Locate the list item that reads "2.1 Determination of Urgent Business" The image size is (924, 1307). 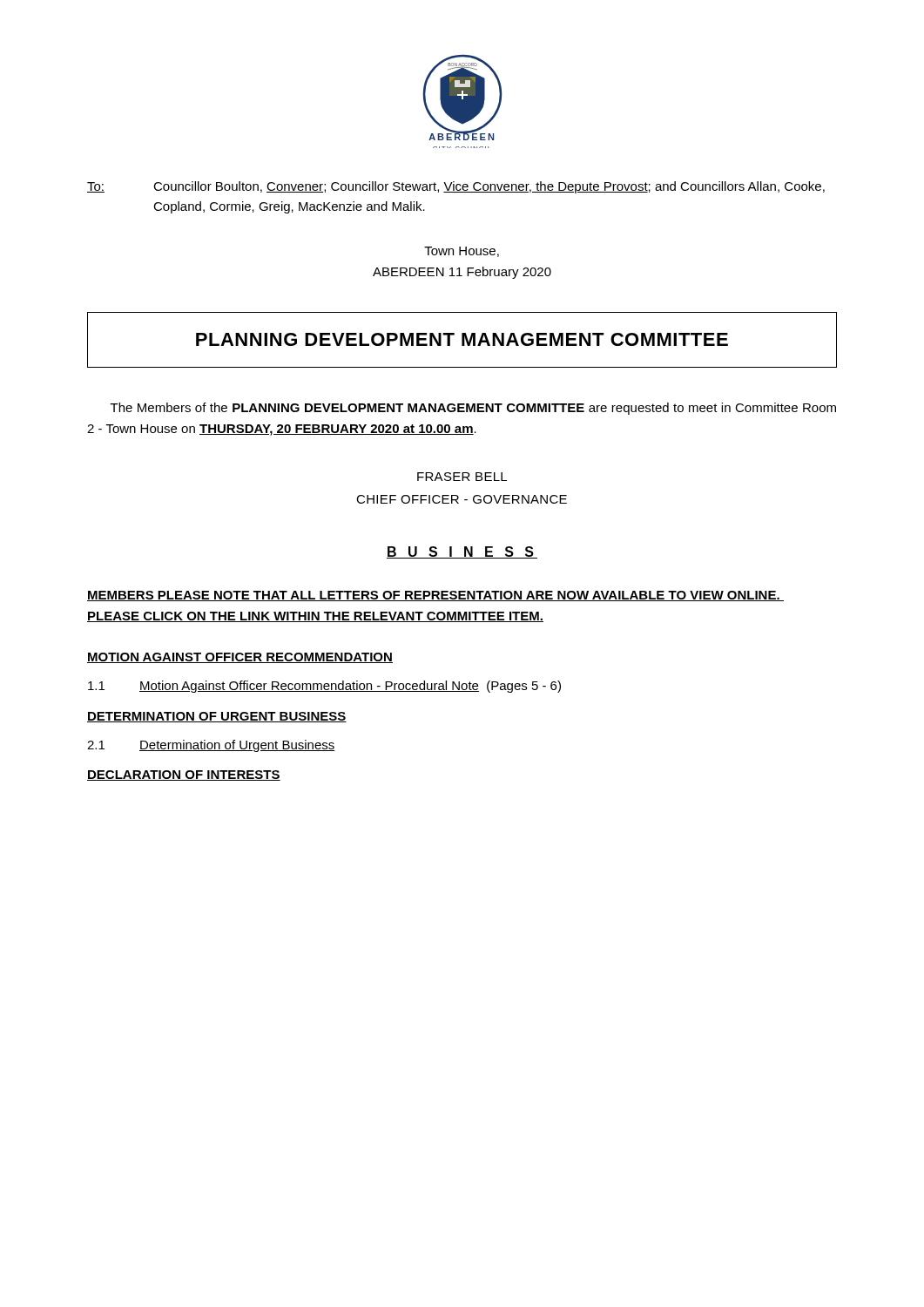point(211,745)
